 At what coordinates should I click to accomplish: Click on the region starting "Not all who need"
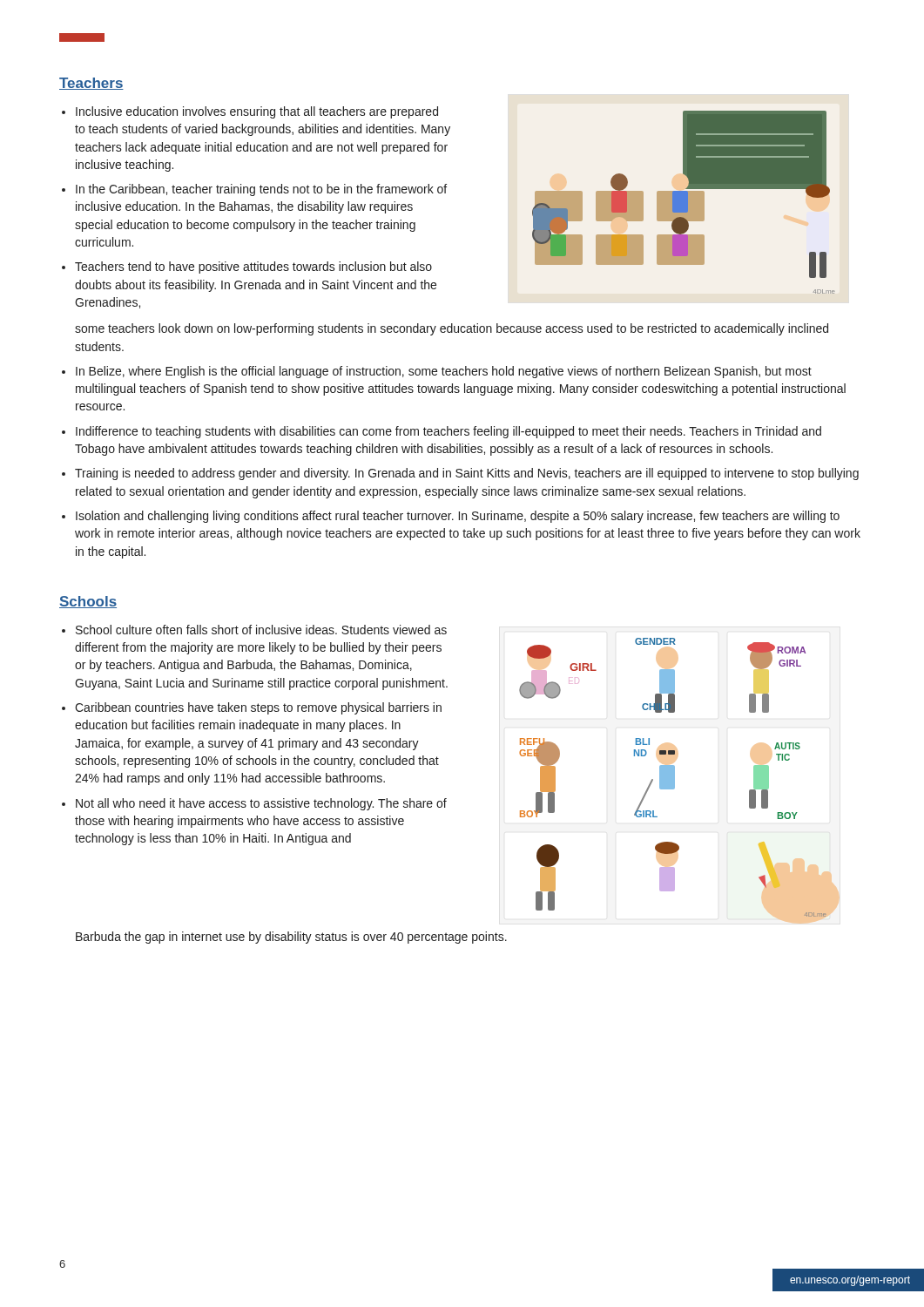261,821
